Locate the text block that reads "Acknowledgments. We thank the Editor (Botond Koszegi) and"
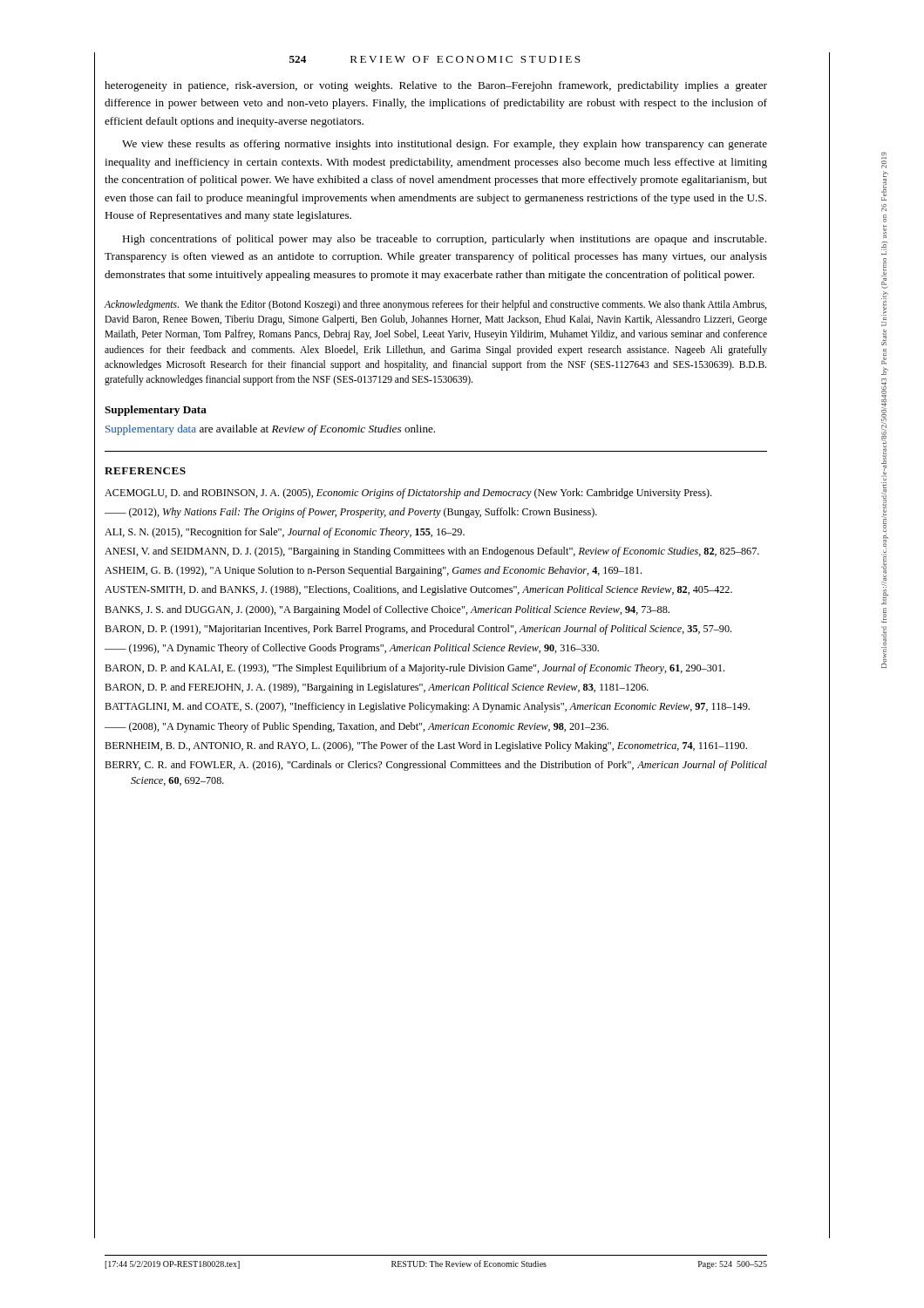This screenshot has width=924, height=1308. 436,342
